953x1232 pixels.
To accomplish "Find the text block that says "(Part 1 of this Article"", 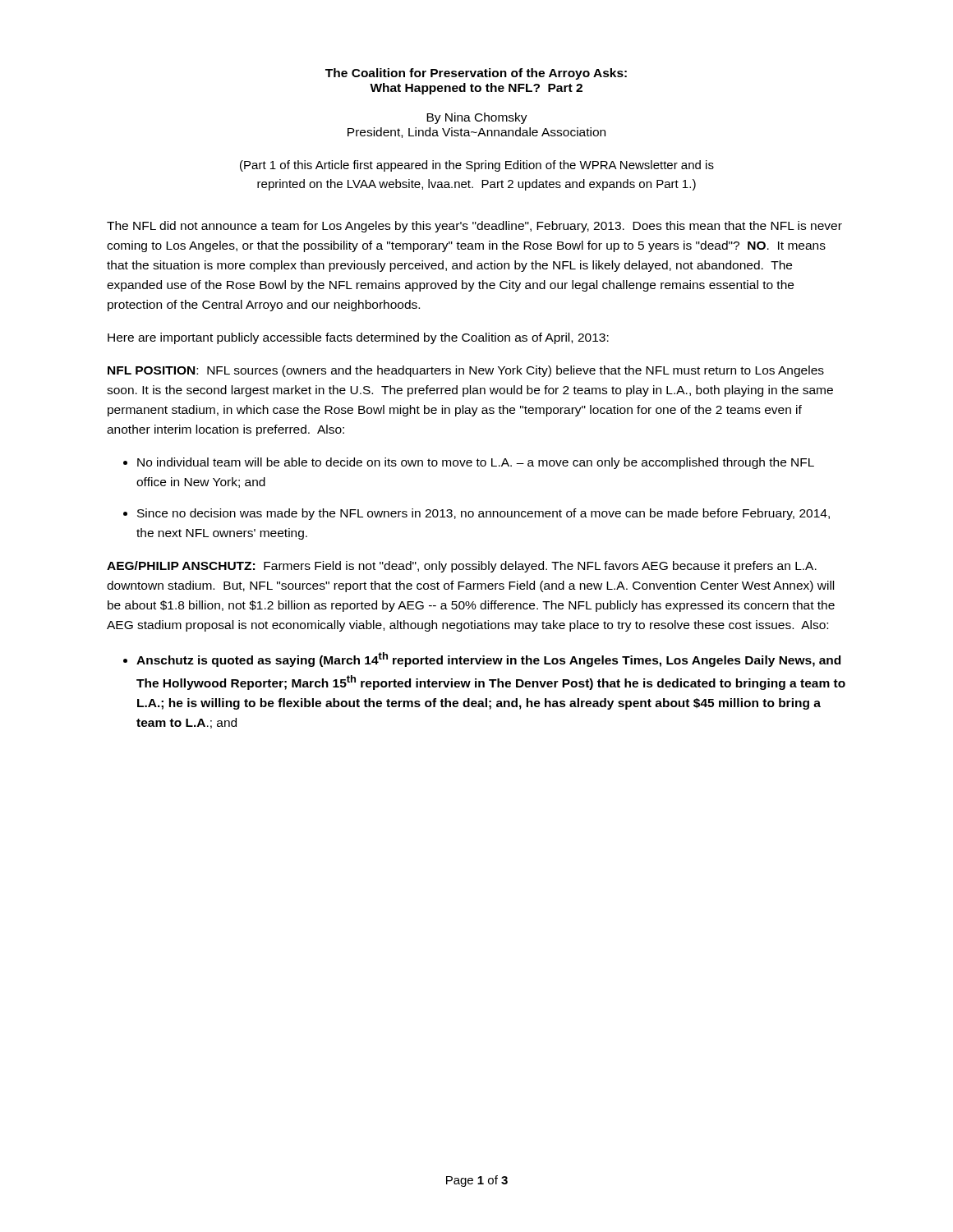I will 476,174.
